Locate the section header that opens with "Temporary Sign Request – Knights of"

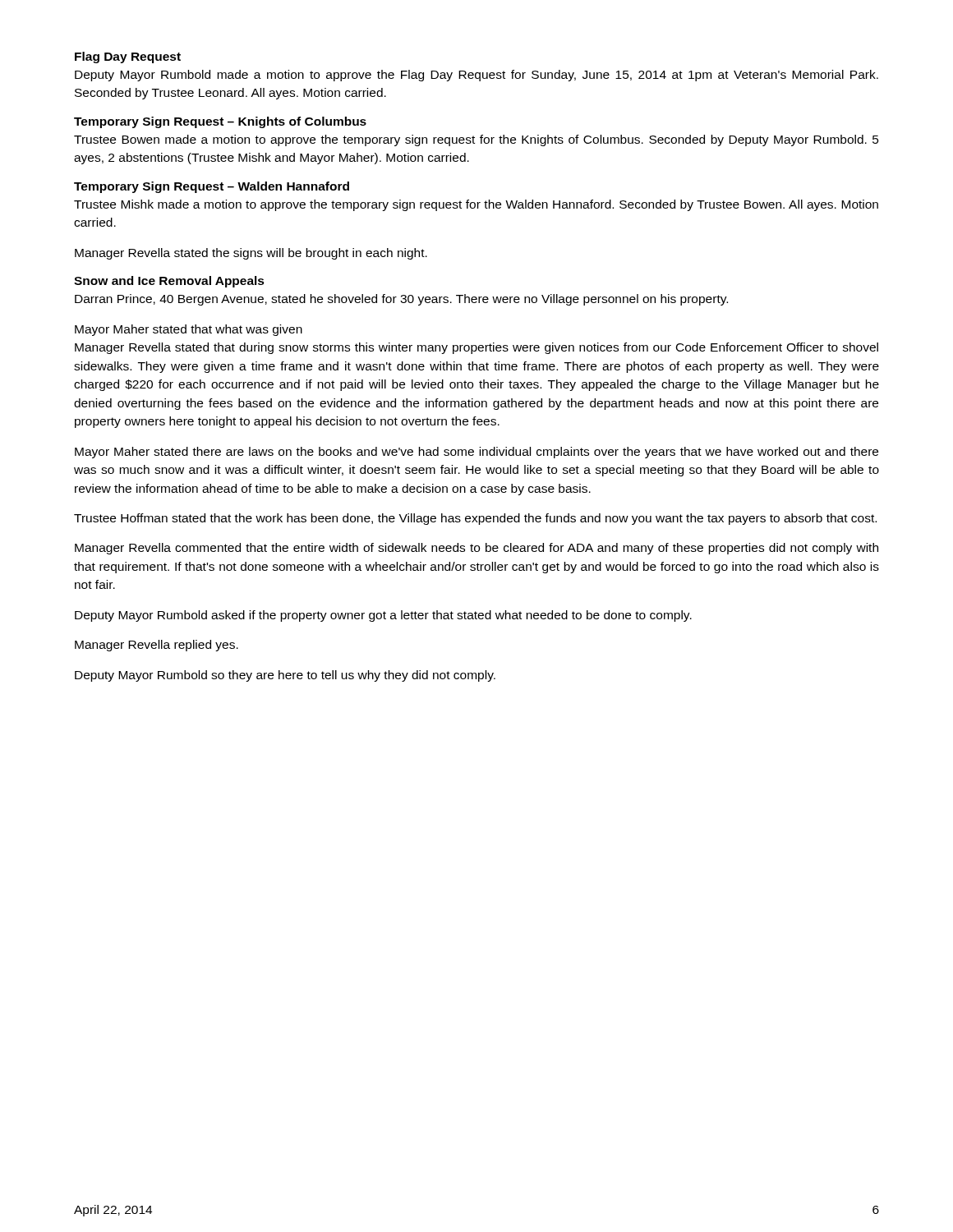click(220, 121)
